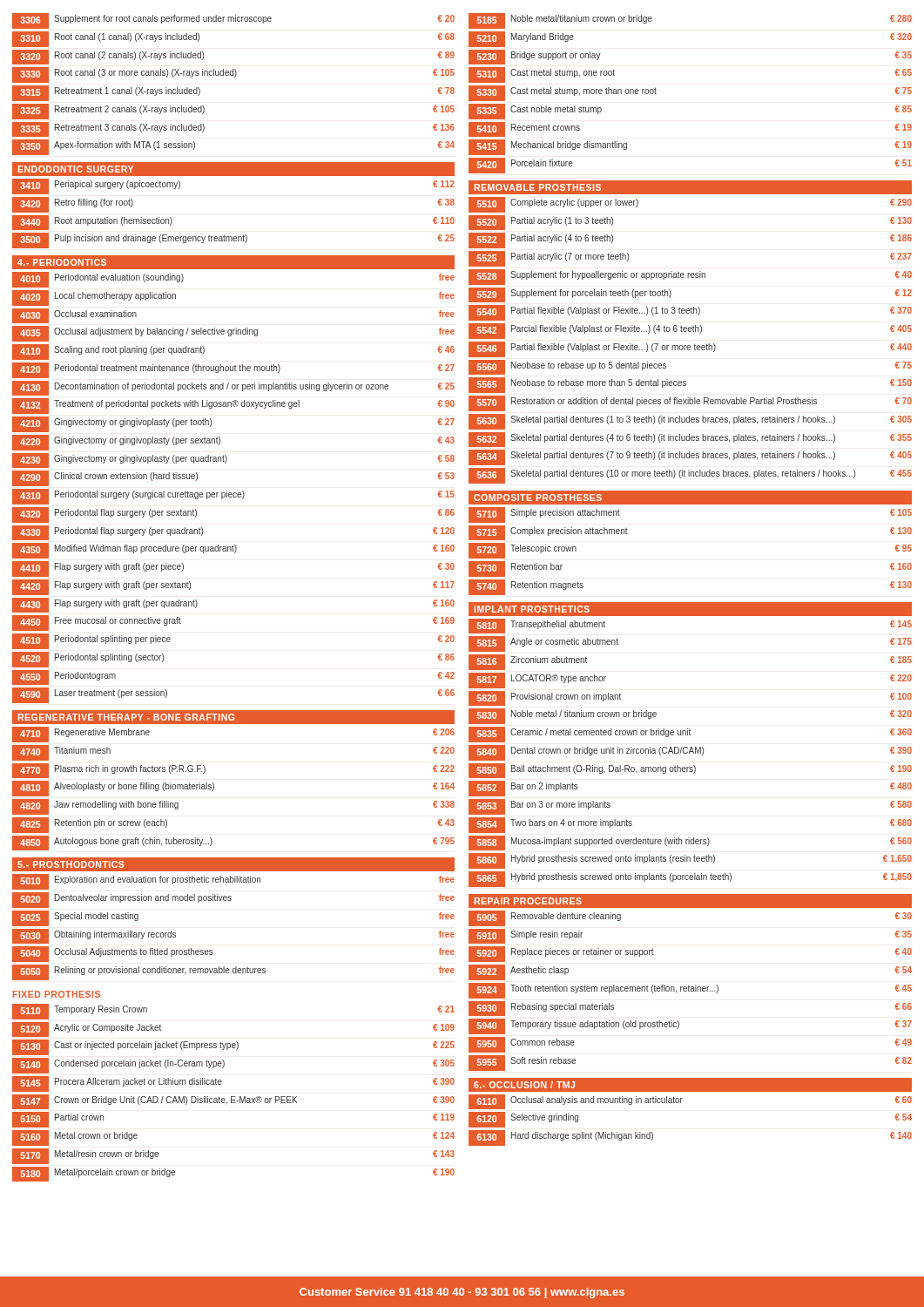
Task: Find the element starting "5030 Obtaining intermaxillary records free"
Action: [94, 936]
